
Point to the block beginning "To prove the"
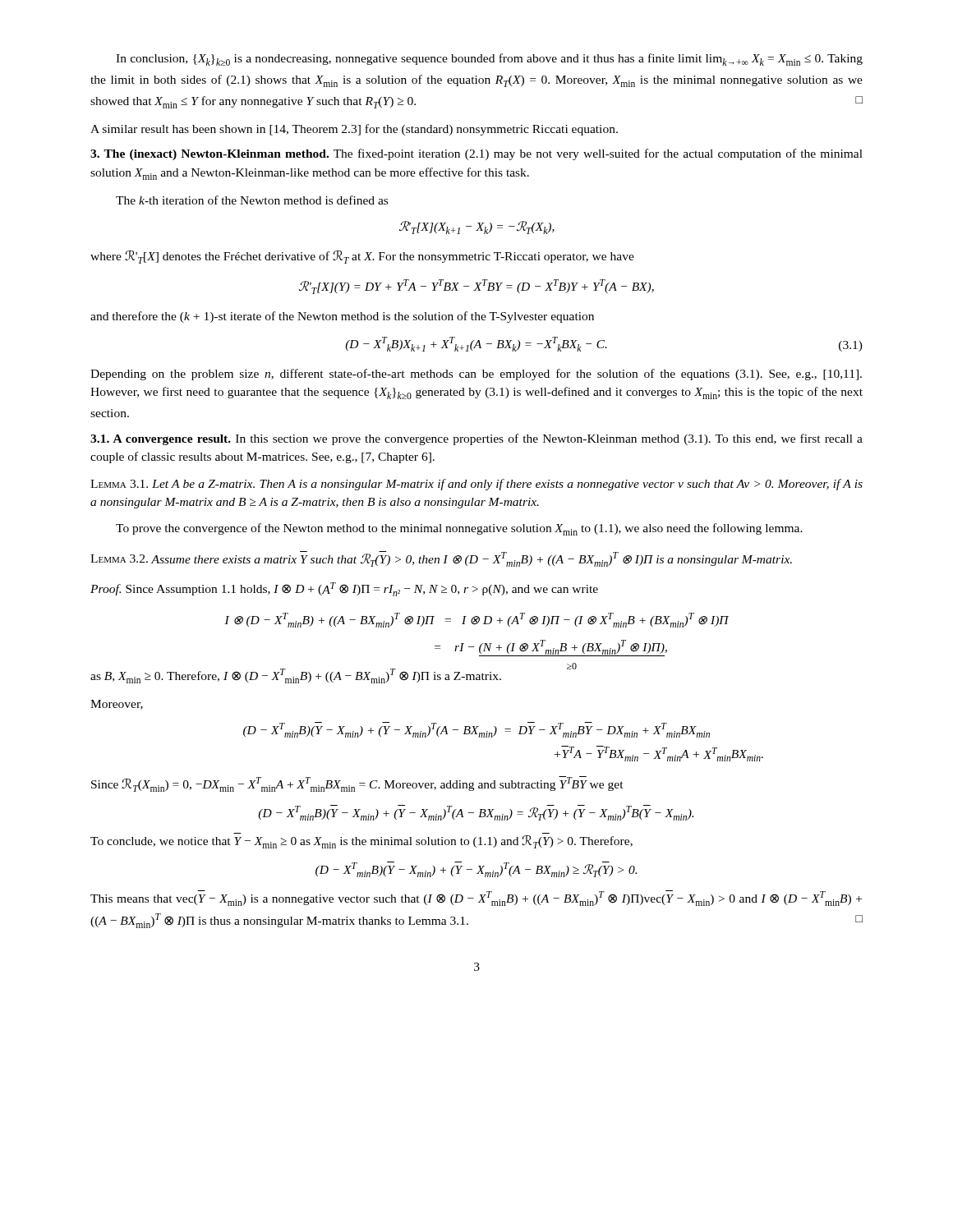[476, 530]
